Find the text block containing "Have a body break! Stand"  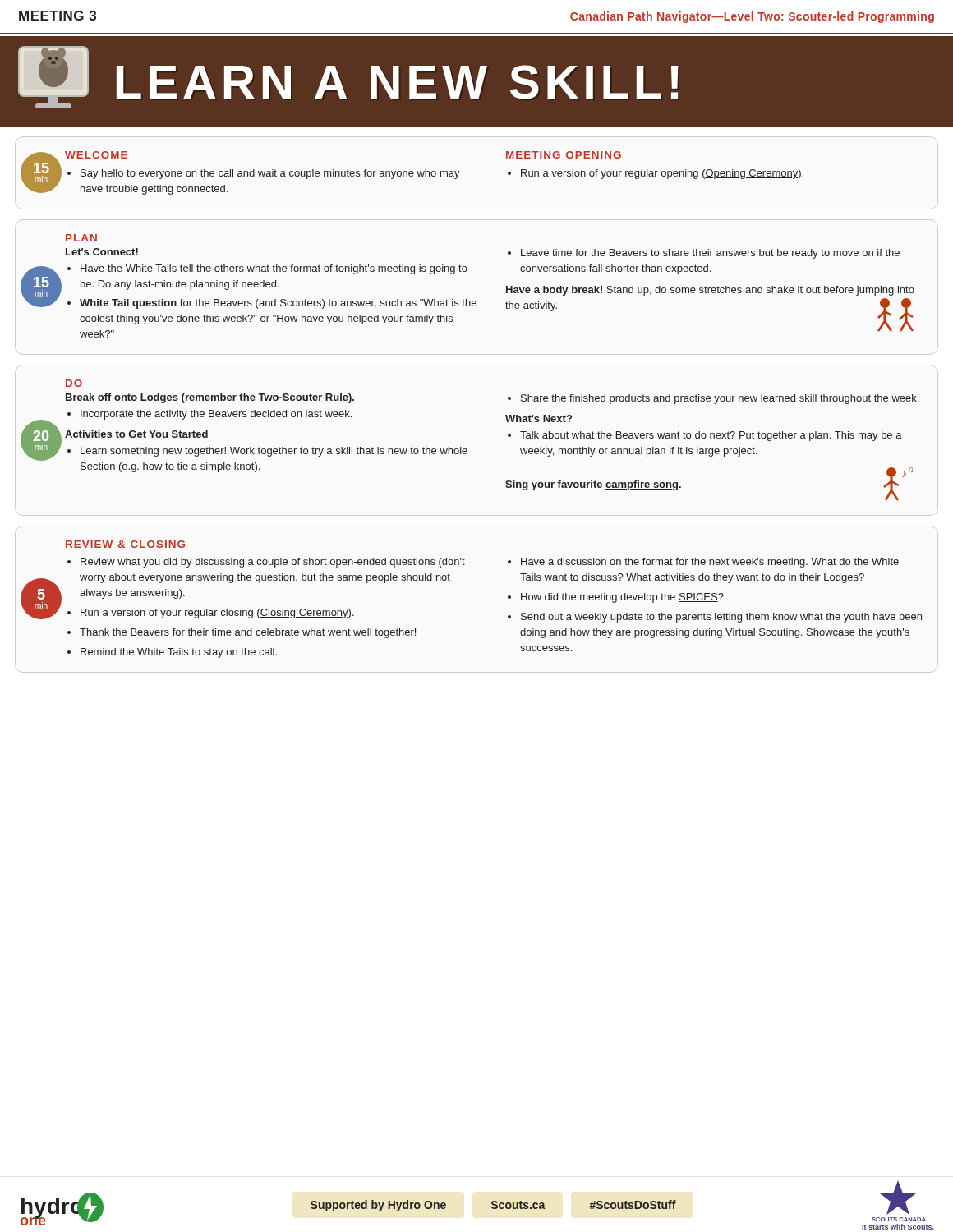click(x=714, y=299)
